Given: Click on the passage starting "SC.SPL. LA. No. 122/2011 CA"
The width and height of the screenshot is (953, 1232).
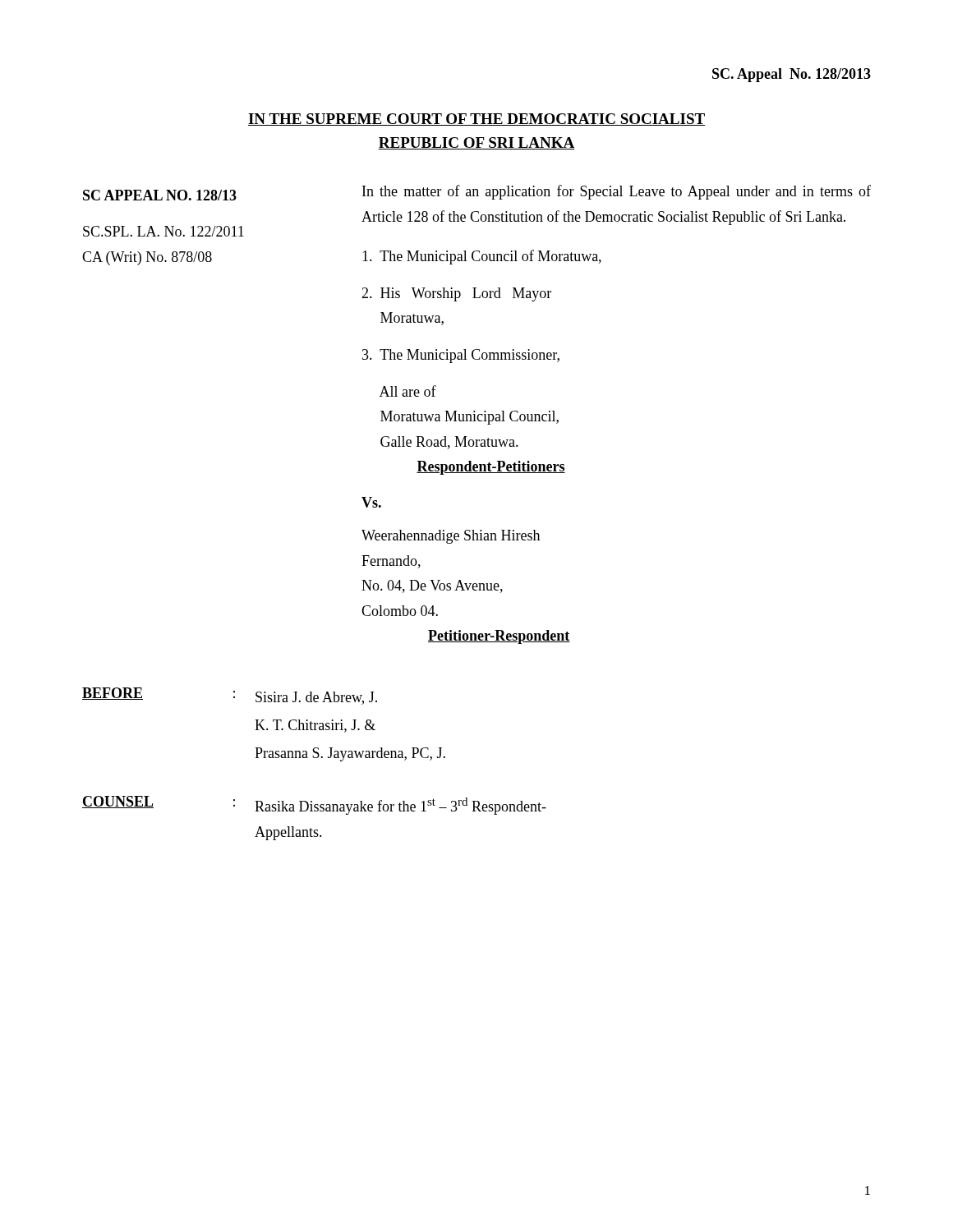Looking at the screenshot, I should 163,244.
